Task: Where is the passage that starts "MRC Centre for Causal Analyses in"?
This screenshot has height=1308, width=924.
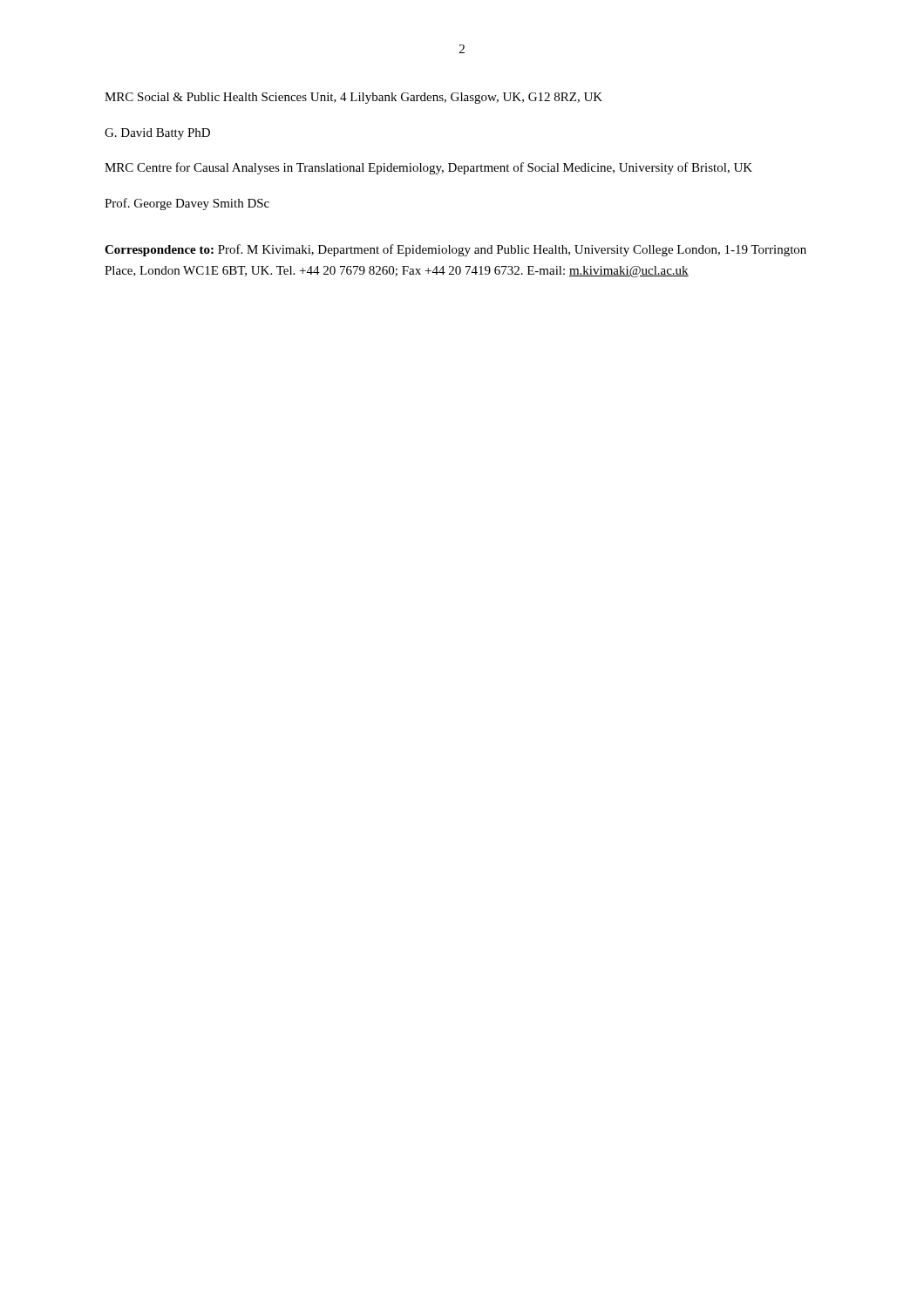Action: [428, 167]
